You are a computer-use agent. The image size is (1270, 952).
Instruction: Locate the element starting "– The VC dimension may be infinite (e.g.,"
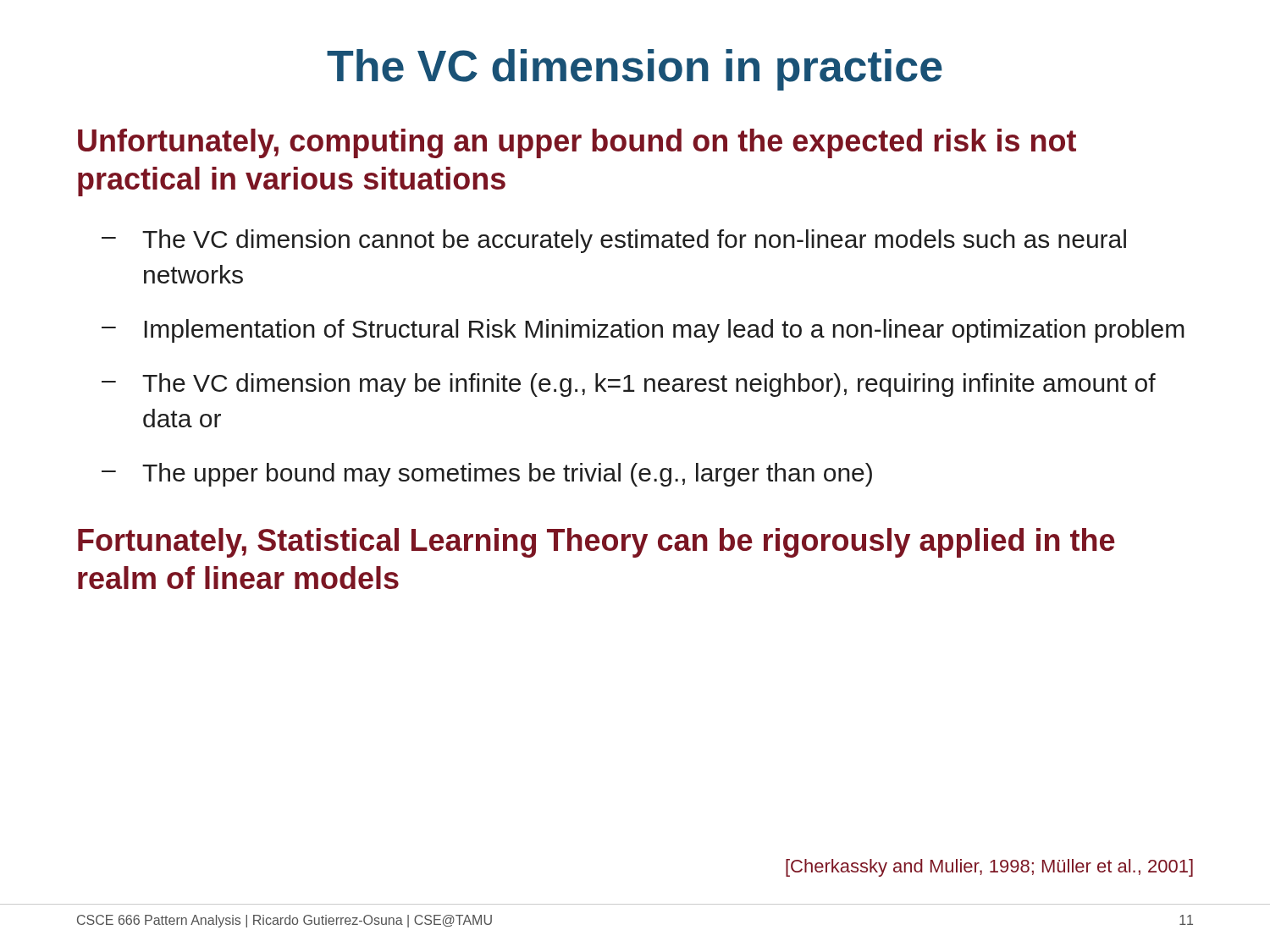(648, 401)
